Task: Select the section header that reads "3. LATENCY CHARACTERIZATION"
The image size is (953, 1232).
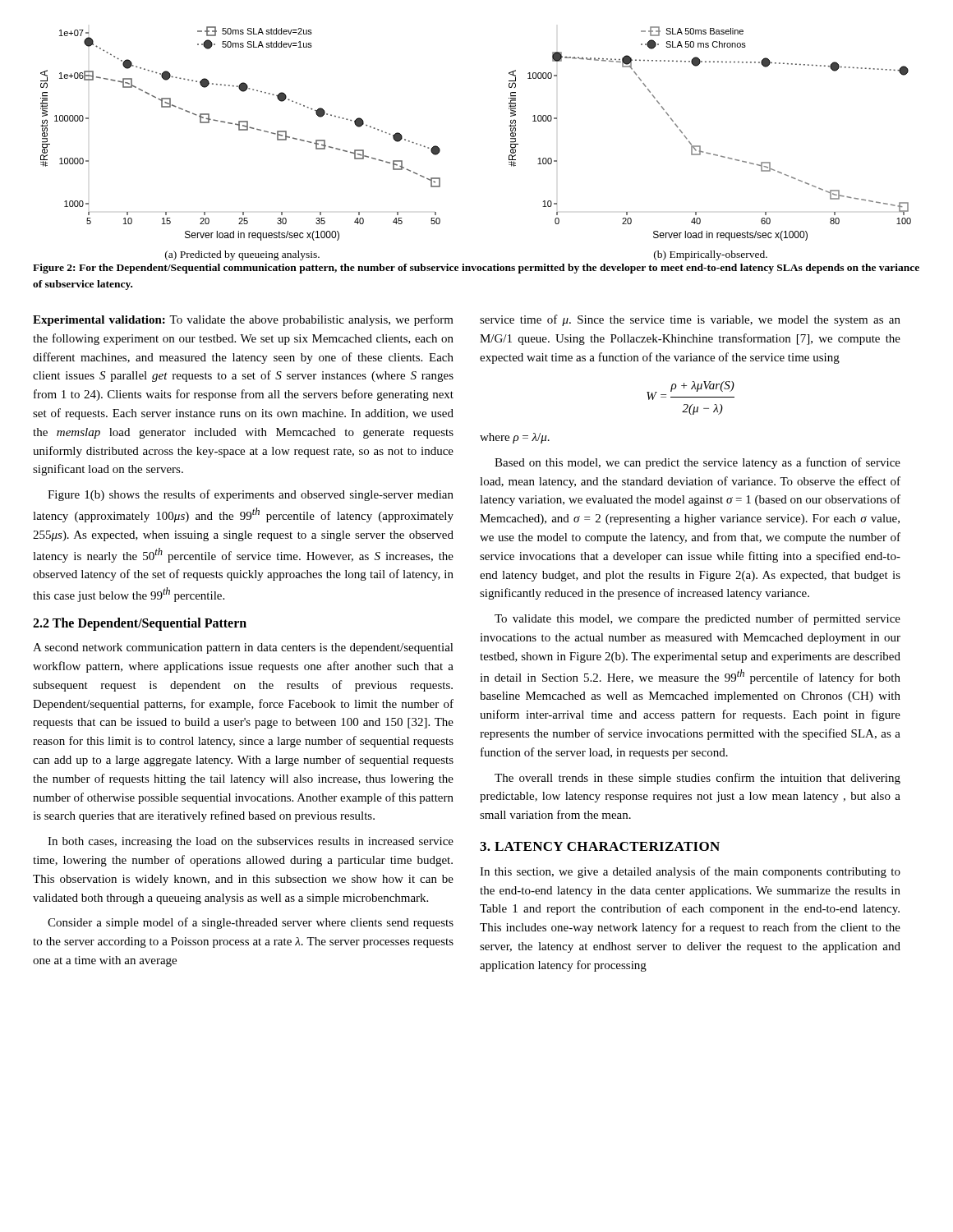Action: point(600,846)
